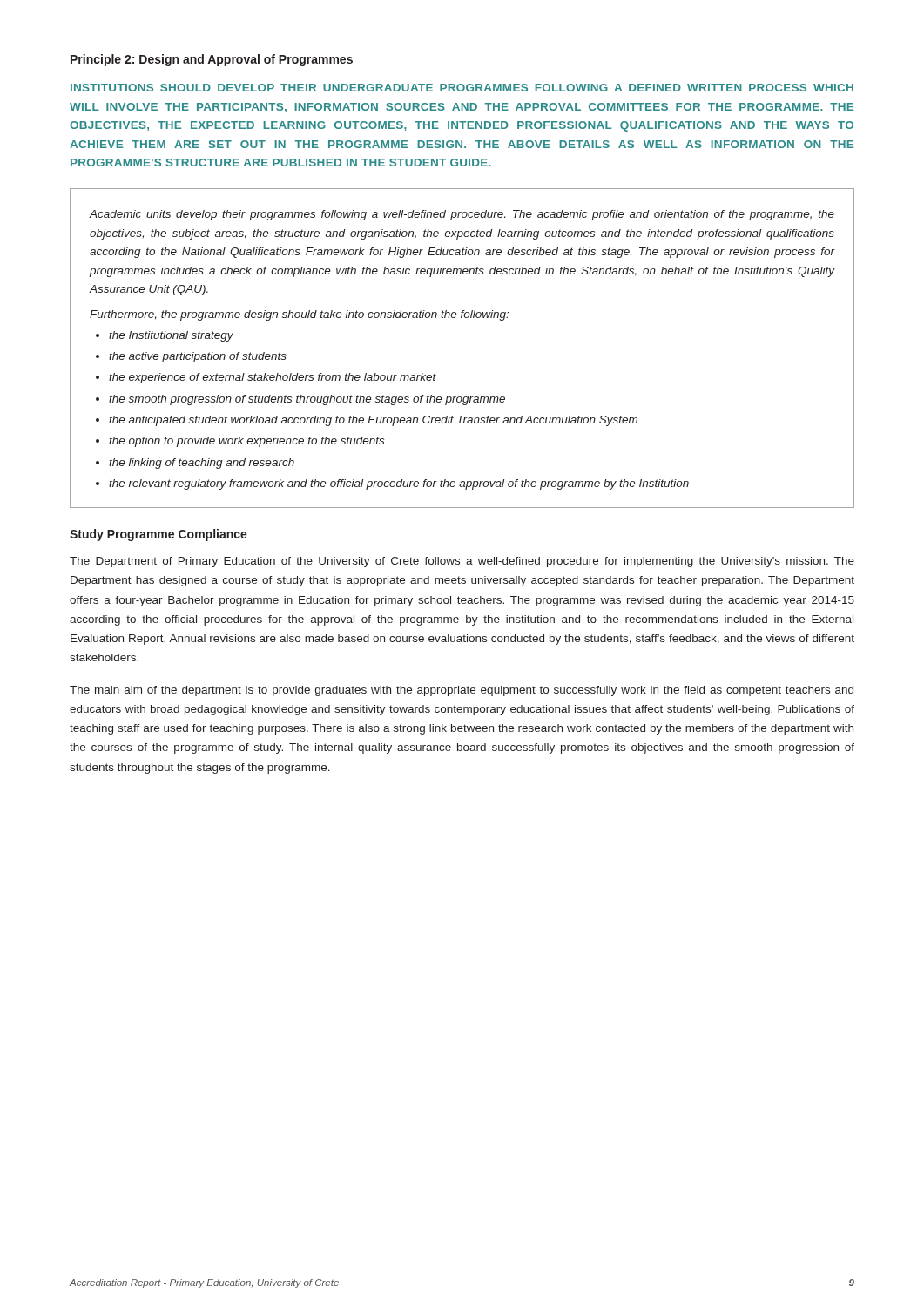924x1307 pixels.
Task: Select the passage starting "The main aim of the department is"
Action: pos(462,728)
